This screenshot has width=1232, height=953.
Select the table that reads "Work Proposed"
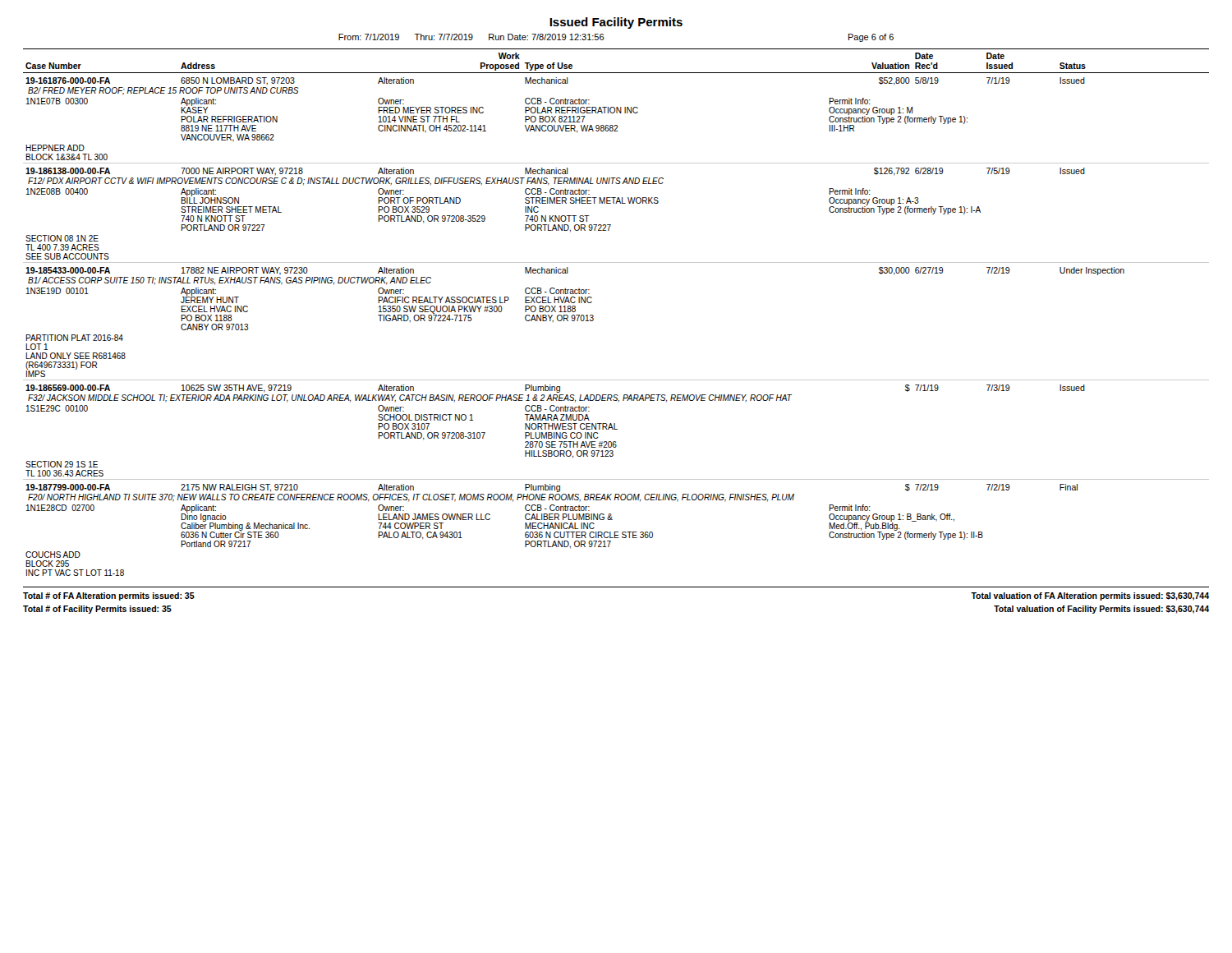(616, 313)
